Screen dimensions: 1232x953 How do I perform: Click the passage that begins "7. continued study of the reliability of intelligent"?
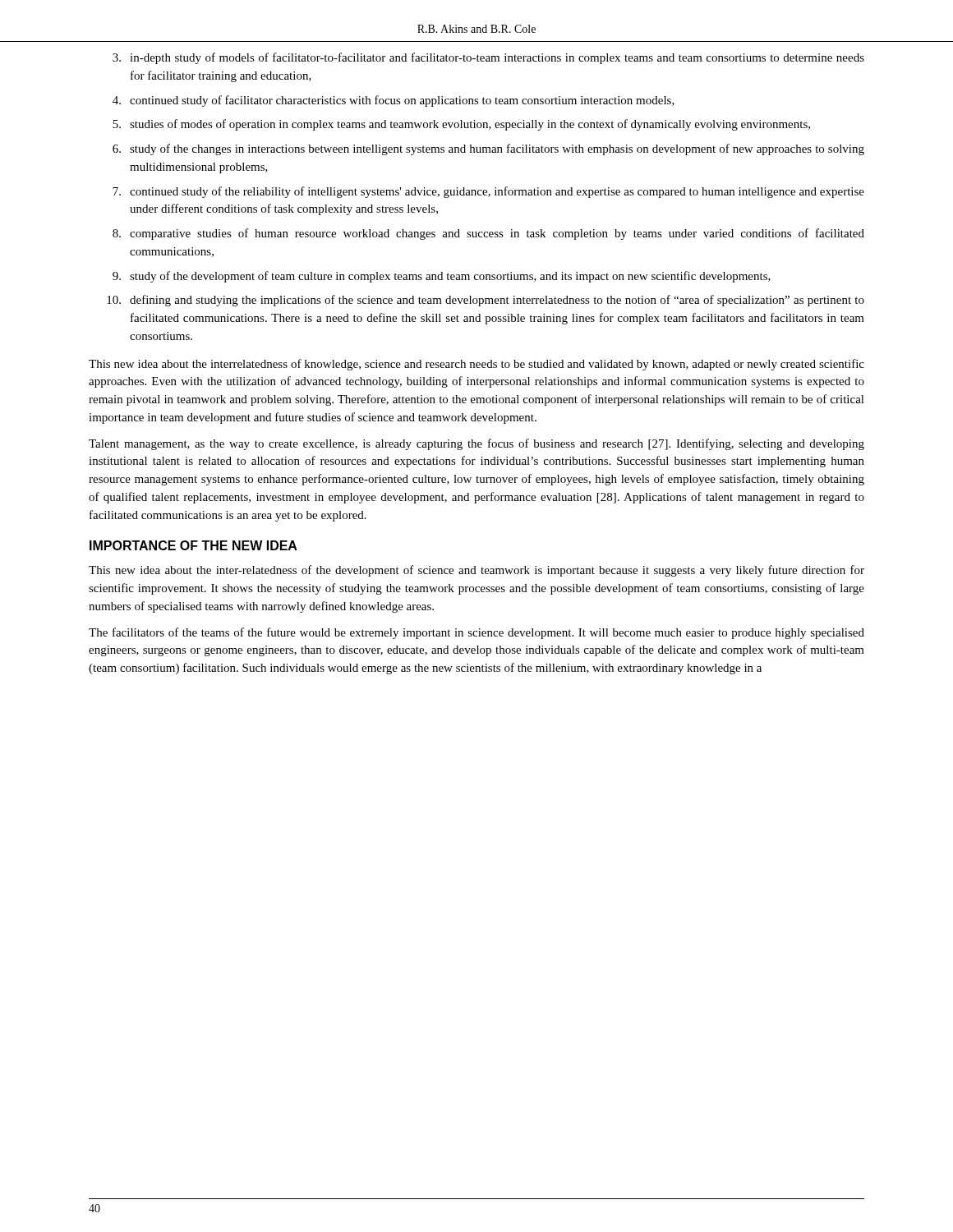(476, 201)
